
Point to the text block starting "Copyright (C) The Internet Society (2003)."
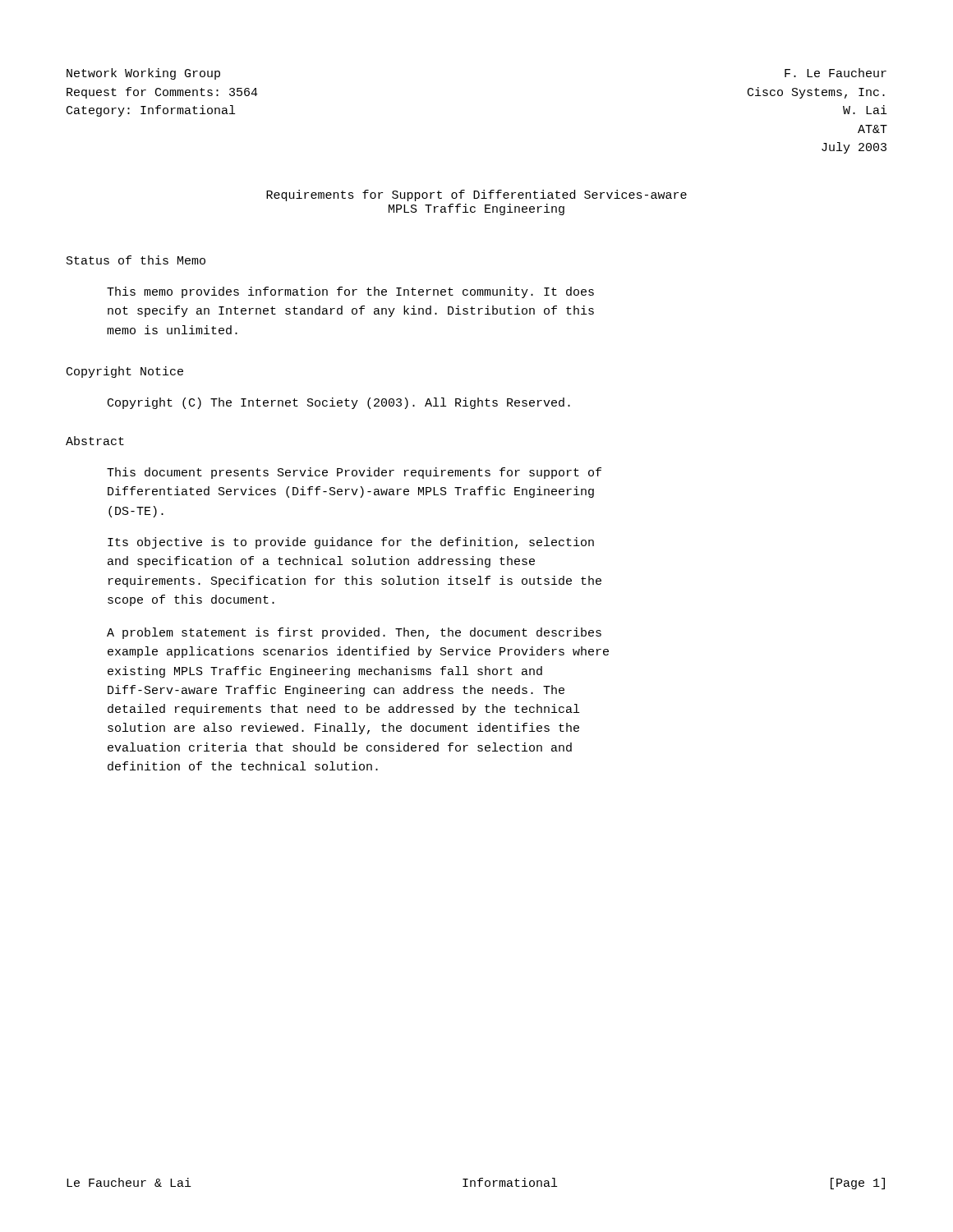[x=340, y=404]
